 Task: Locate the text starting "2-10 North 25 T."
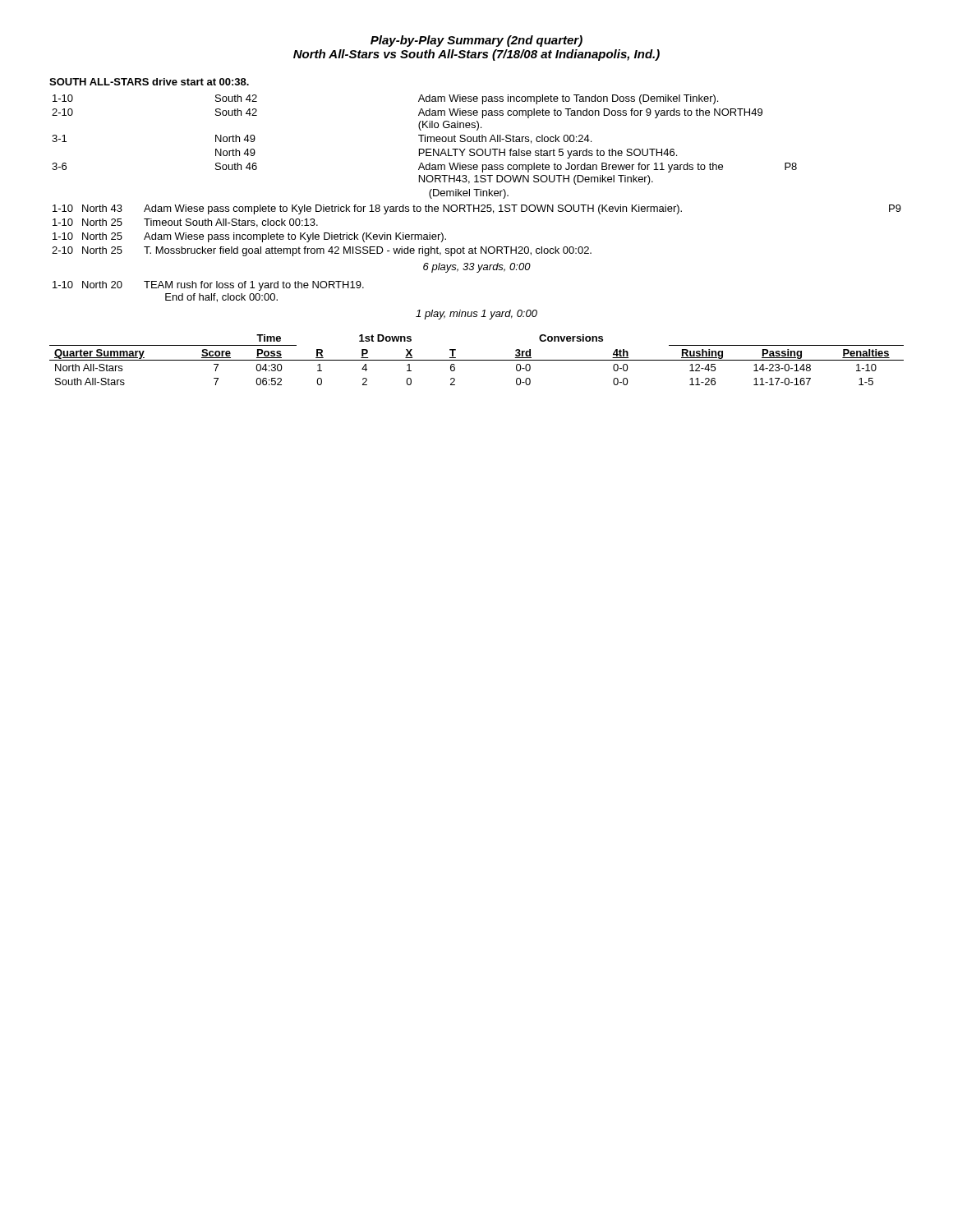[476, 250]
